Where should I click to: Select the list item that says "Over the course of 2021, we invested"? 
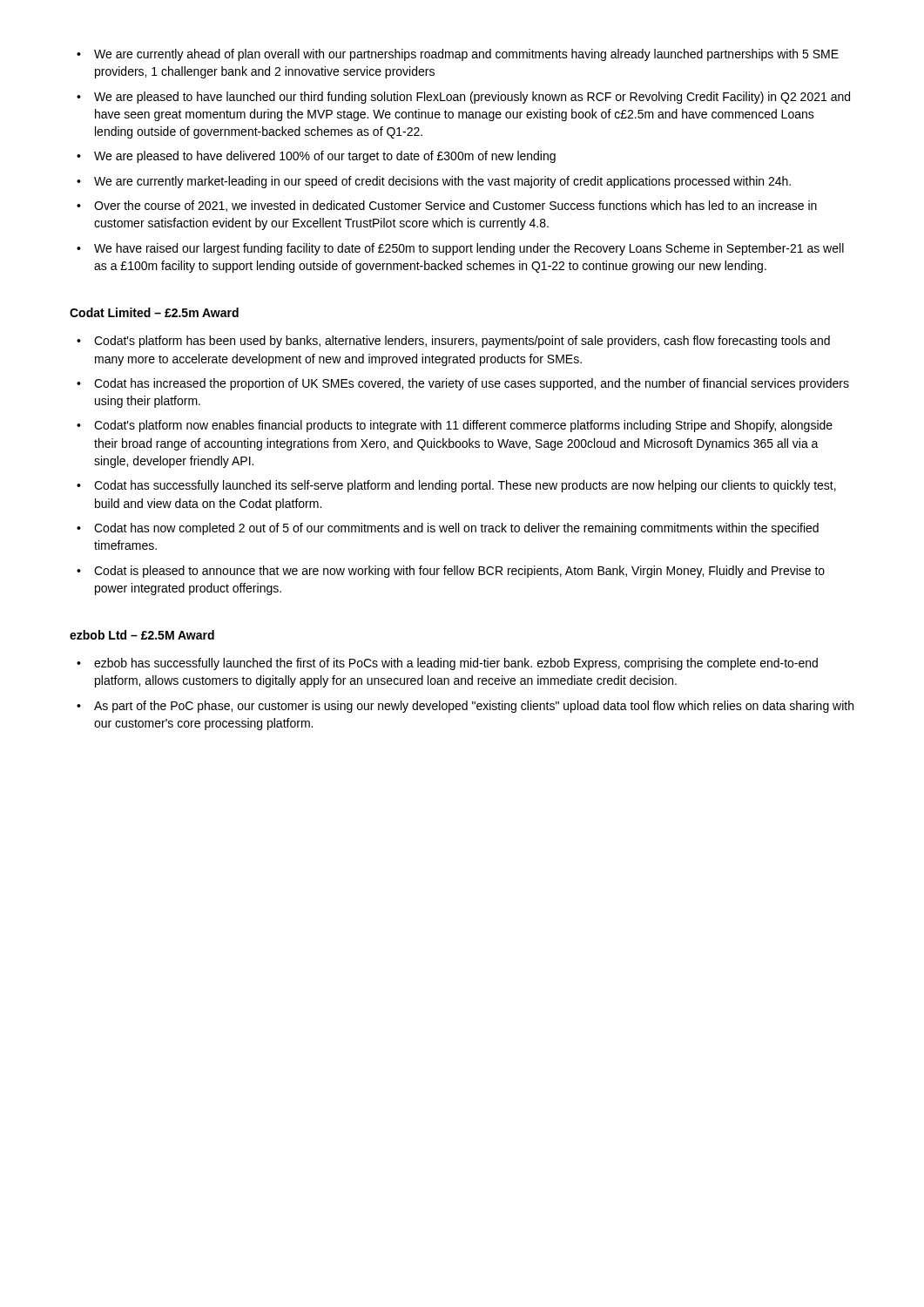pos(462,215)
